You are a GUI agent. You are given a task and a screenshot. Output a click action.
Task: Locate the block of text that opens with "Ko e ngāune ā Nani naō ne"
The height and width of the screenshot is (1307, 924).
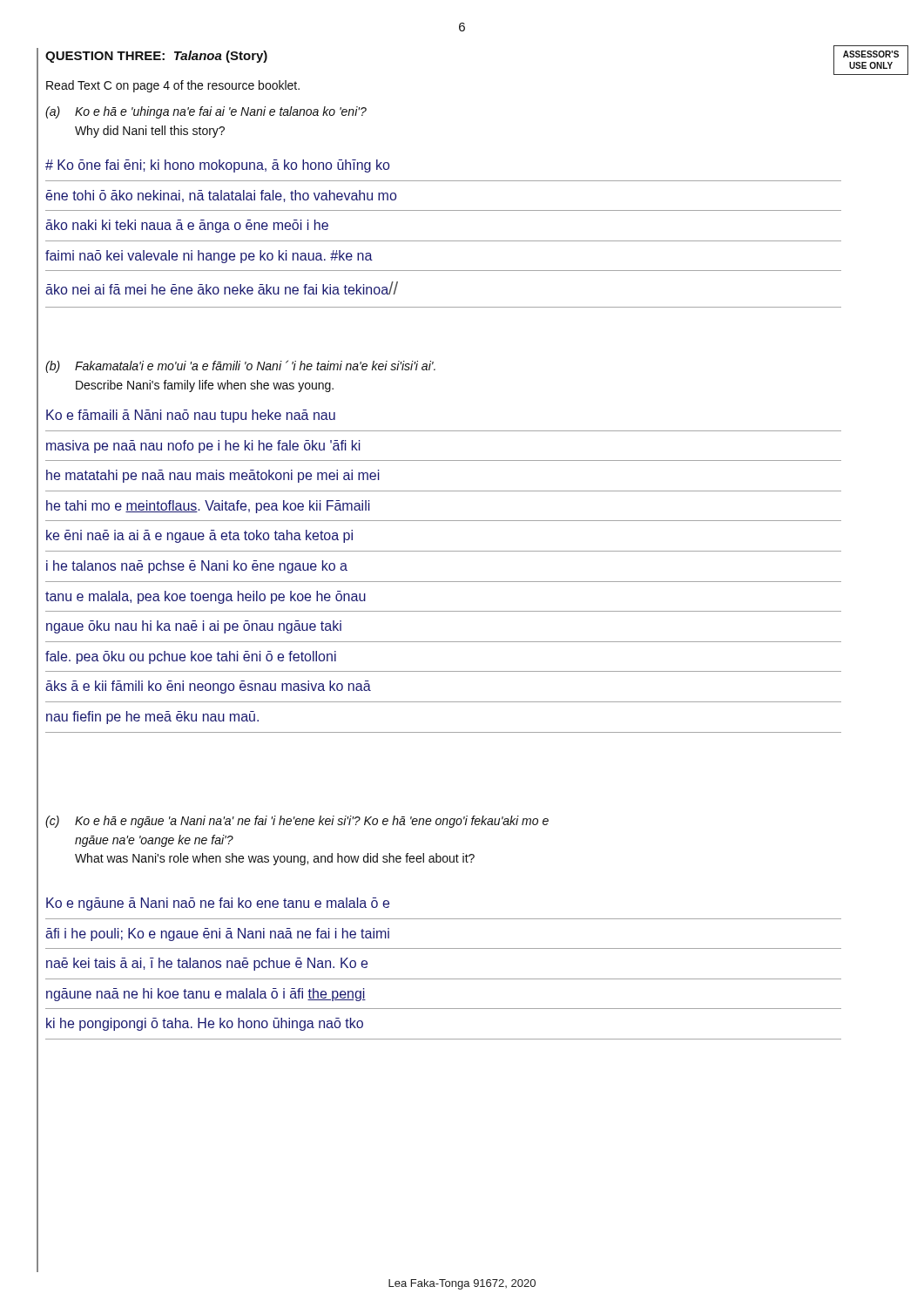tap(218, 904)
